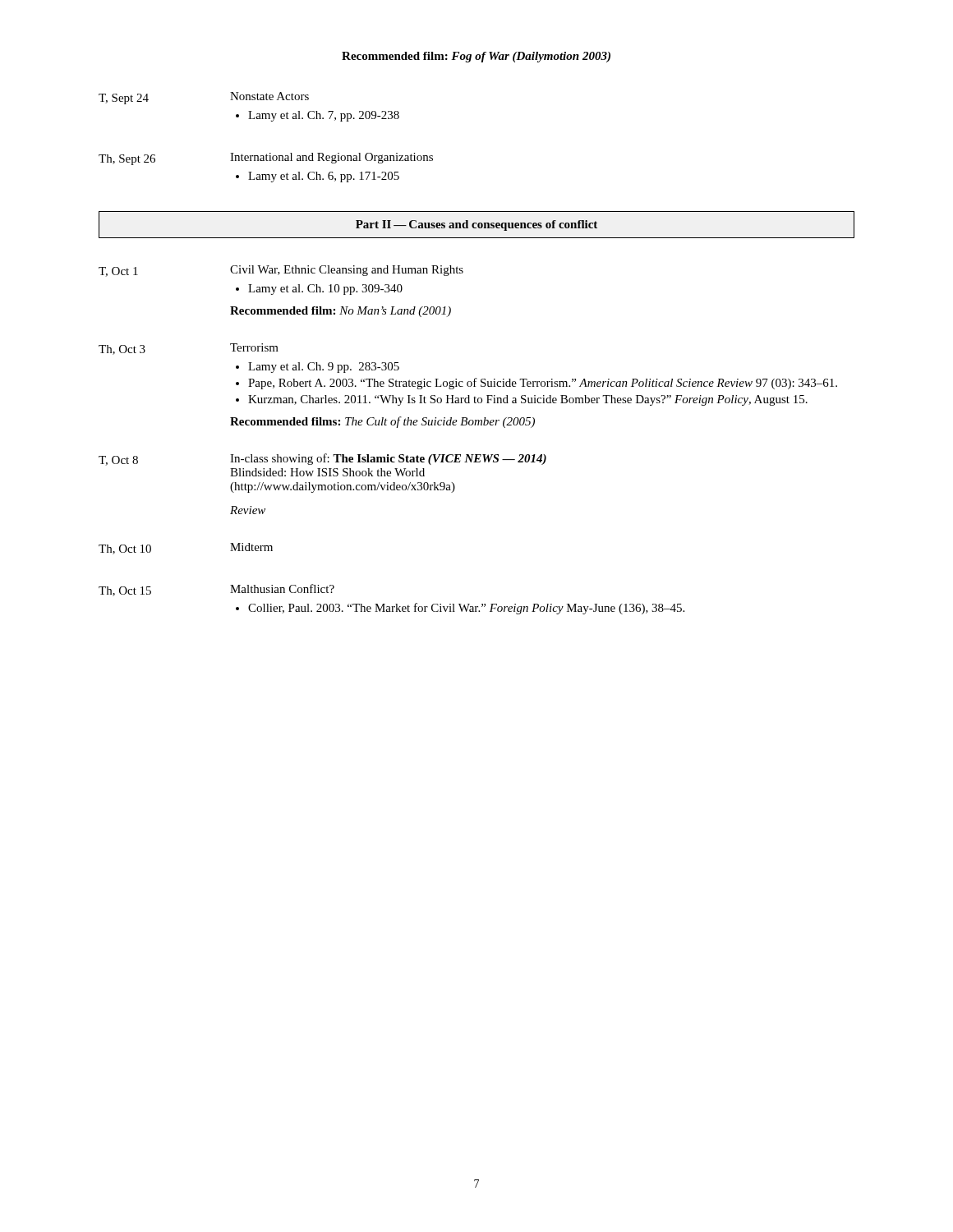Viewport: 953px width, 1232px height.
Task: Select the text starting "Lamy et al. Ch. 7, pp."
Action: tap(324, 115)
